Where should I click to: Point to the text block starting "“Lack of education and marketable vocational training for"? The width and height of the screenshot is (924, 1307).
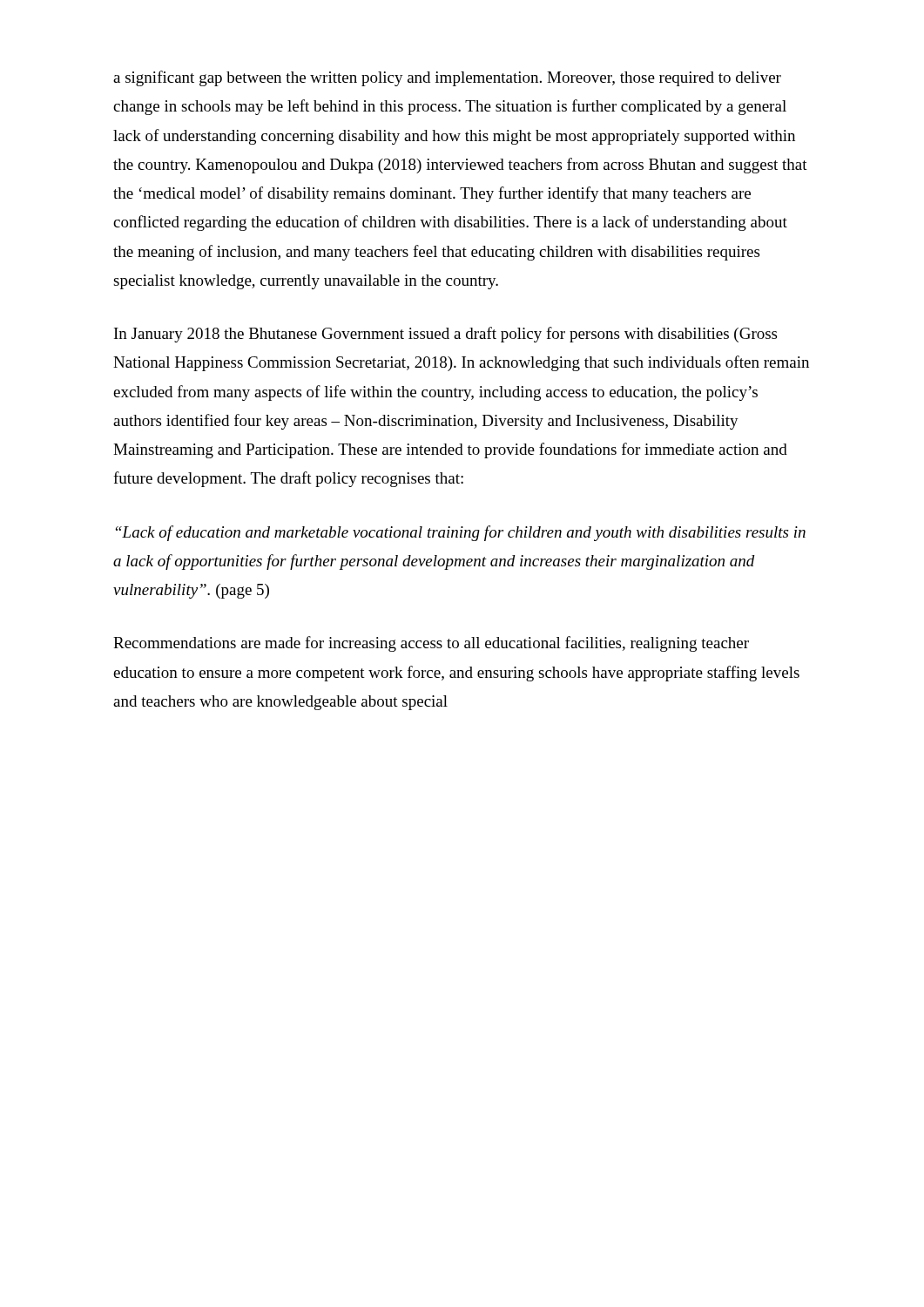(460, 561)
